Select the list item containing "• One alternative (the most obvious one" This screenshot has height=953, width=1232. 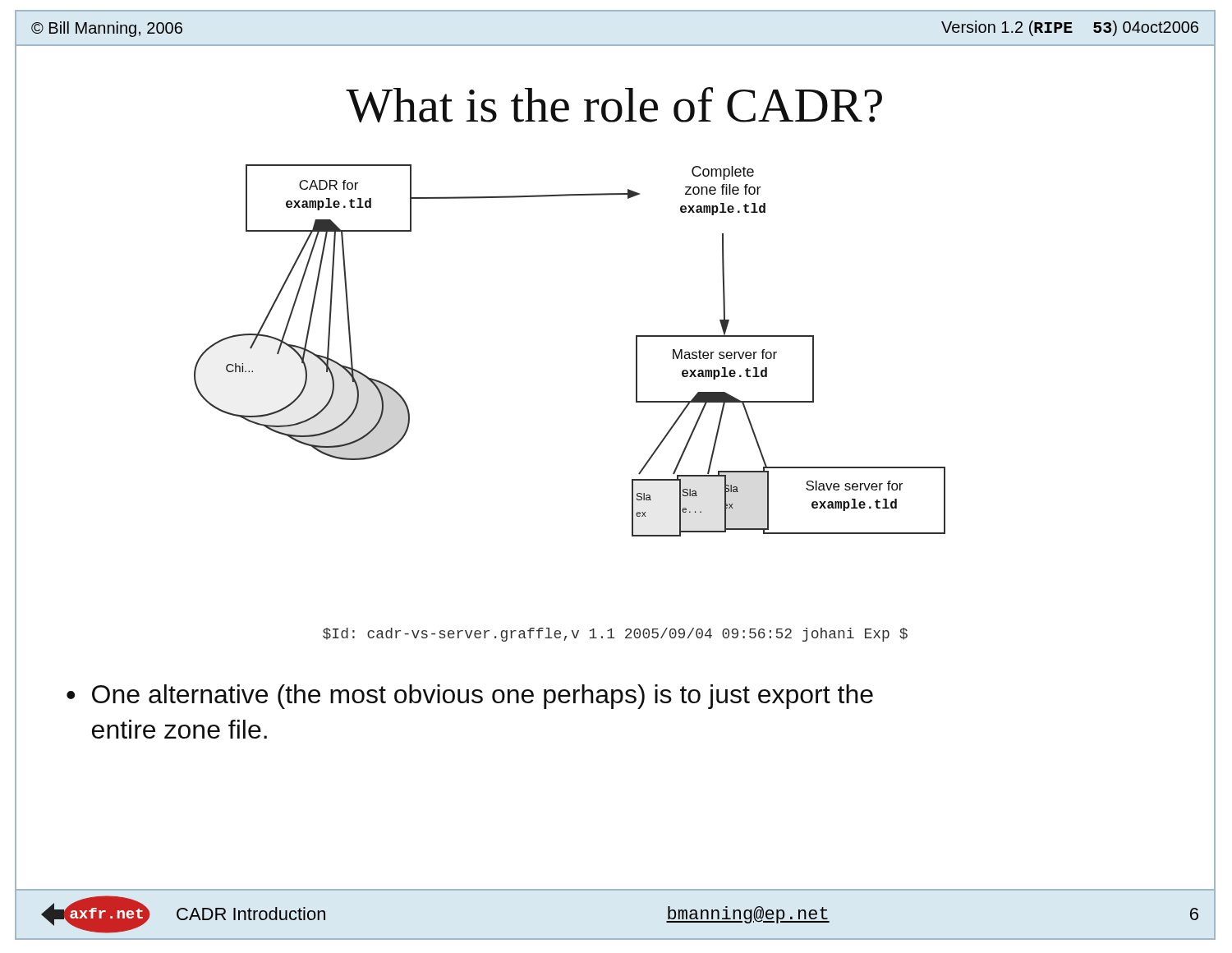(470, 712)
